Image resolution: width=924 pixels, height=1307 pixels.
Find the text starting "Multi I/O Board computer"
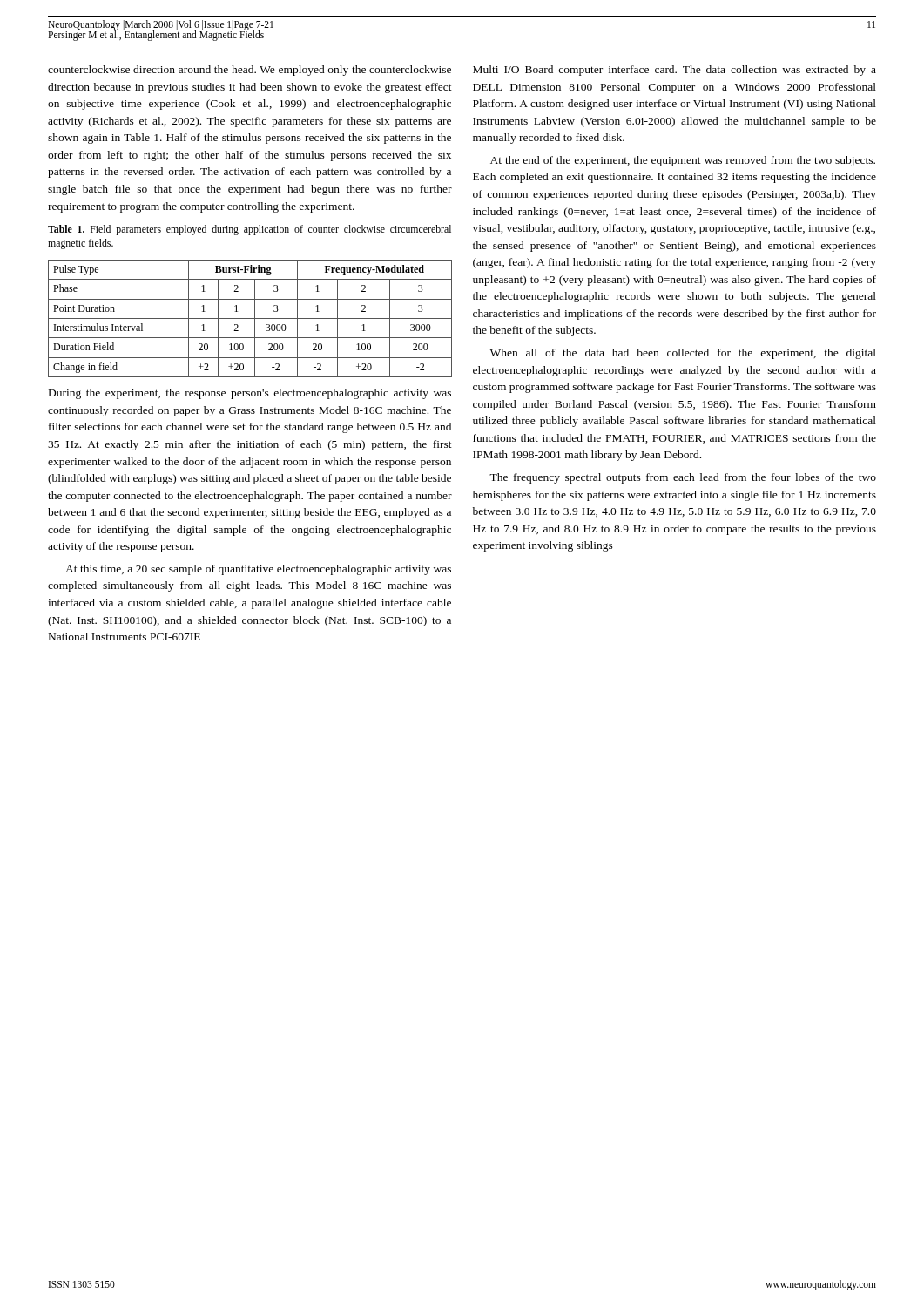tap(674, 307)
